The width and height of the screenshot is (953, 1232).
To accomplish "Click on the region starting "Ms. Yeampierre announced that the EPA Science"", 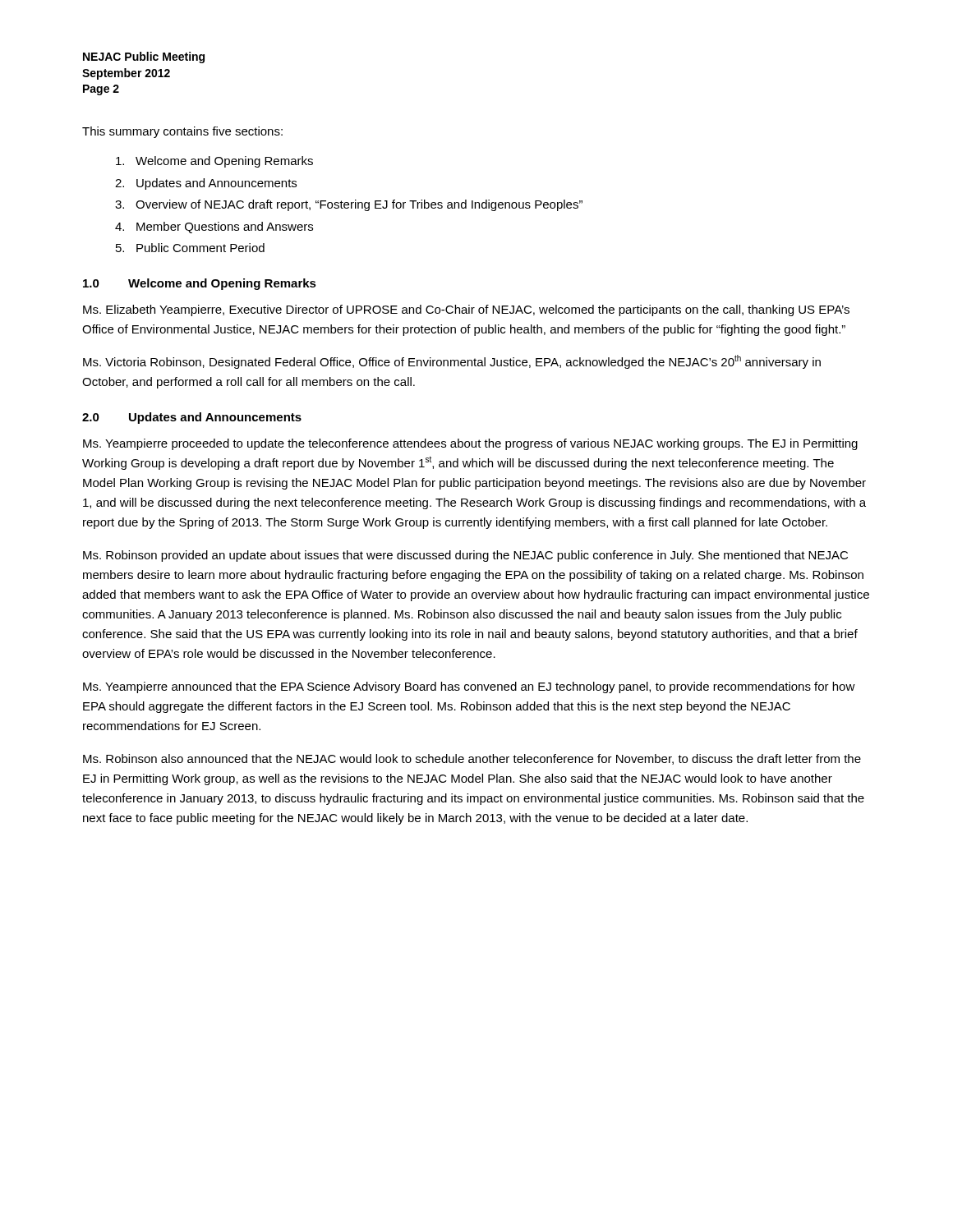I will (468, 706).
